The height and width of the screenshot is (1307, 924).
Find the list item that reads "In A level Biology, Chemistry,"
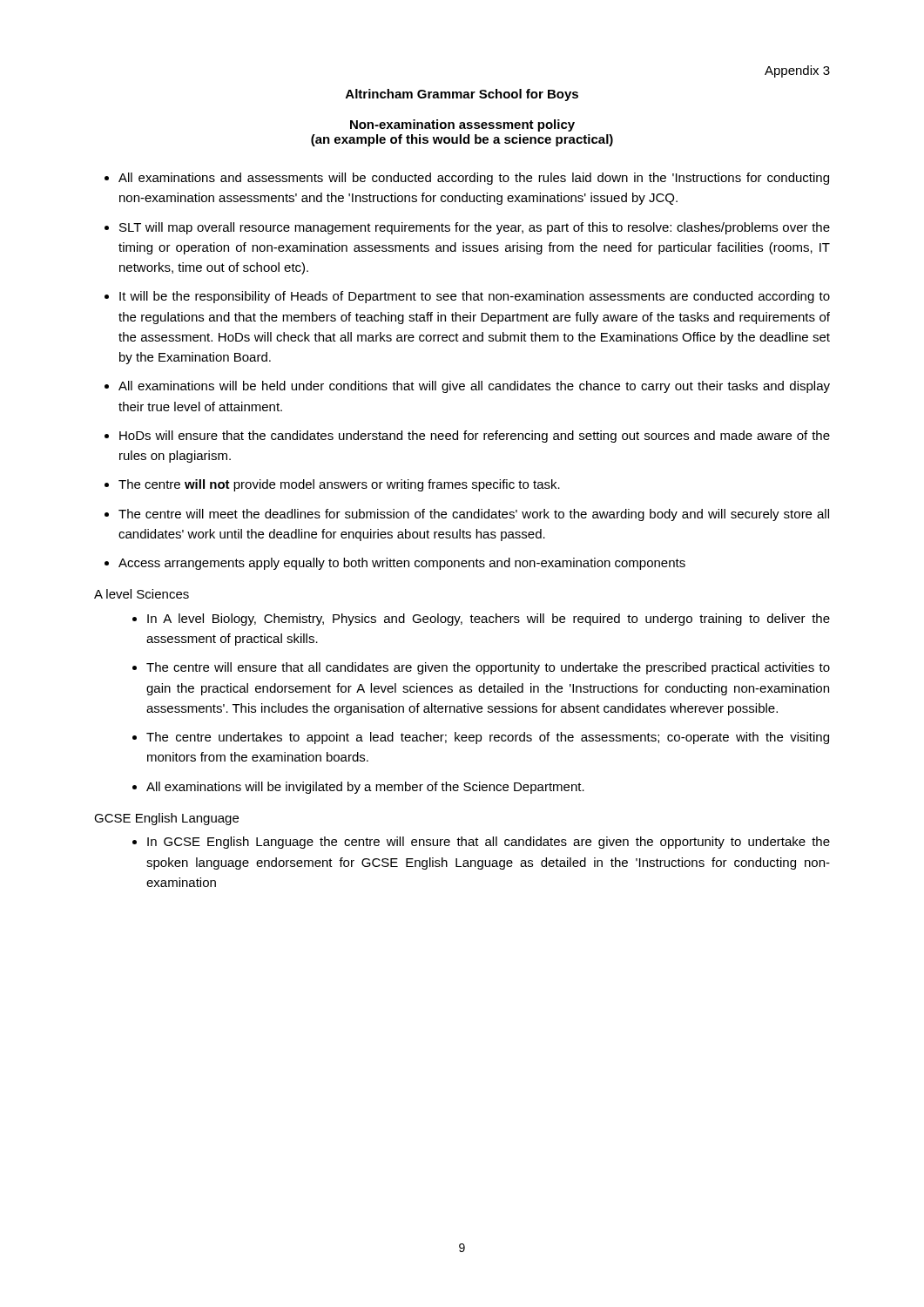click(488, 628)
